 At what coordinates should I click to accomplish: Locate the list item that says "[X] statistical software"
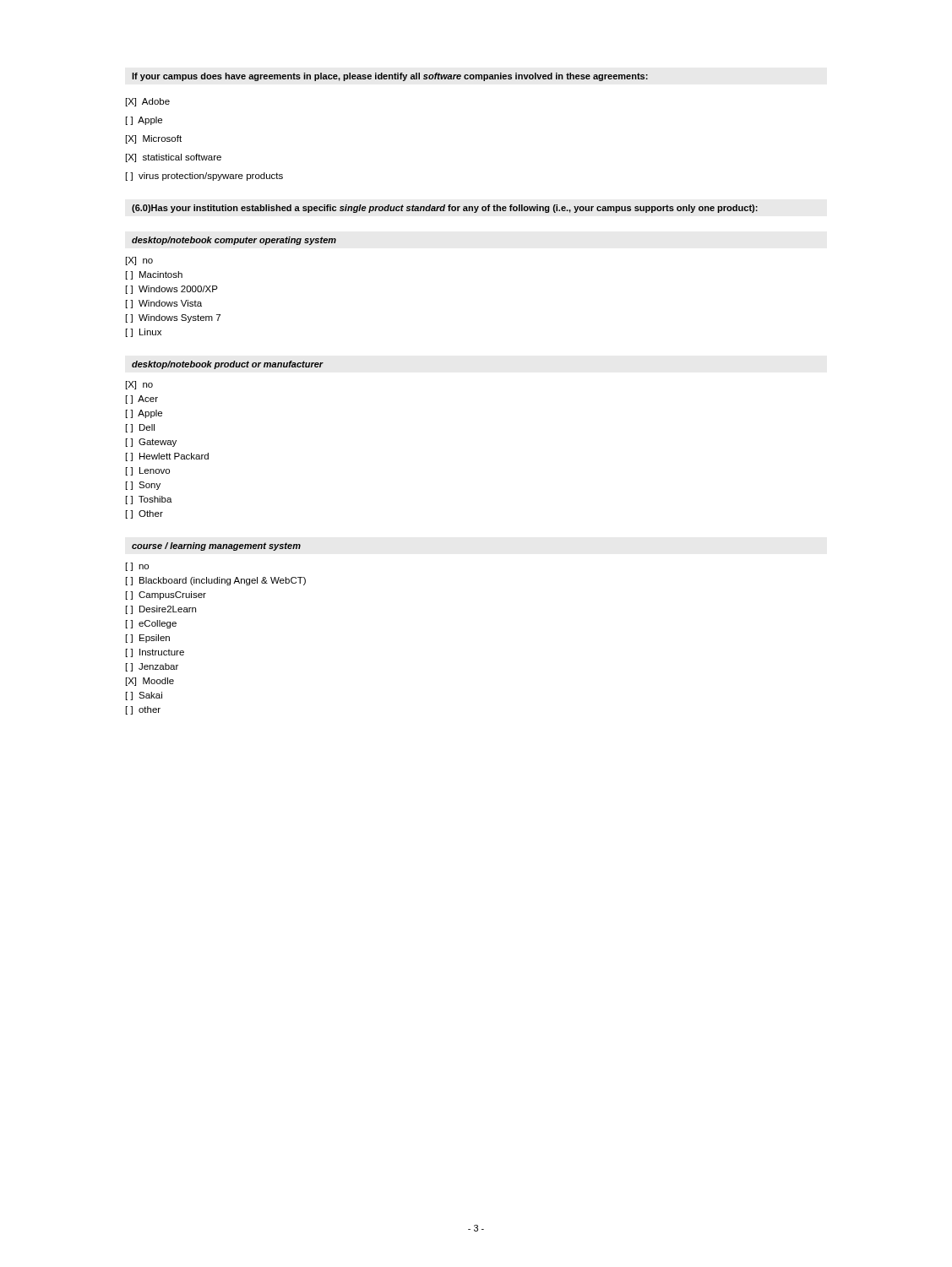pyautogui.click(x=173, y=157)
